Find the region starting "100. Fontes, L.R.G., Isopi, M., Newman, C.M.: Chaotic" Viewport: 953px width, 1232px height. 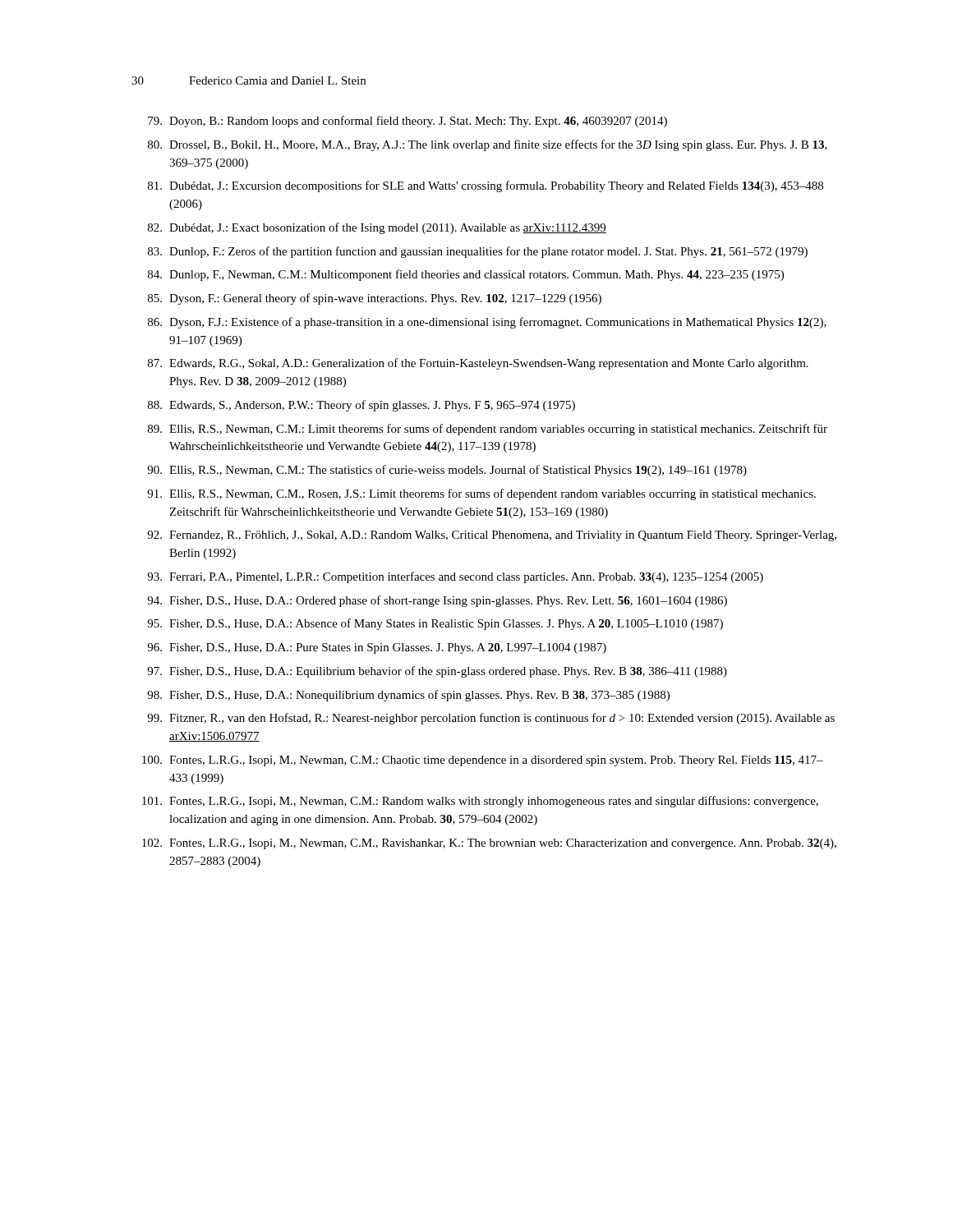click(x=485, y=769)
